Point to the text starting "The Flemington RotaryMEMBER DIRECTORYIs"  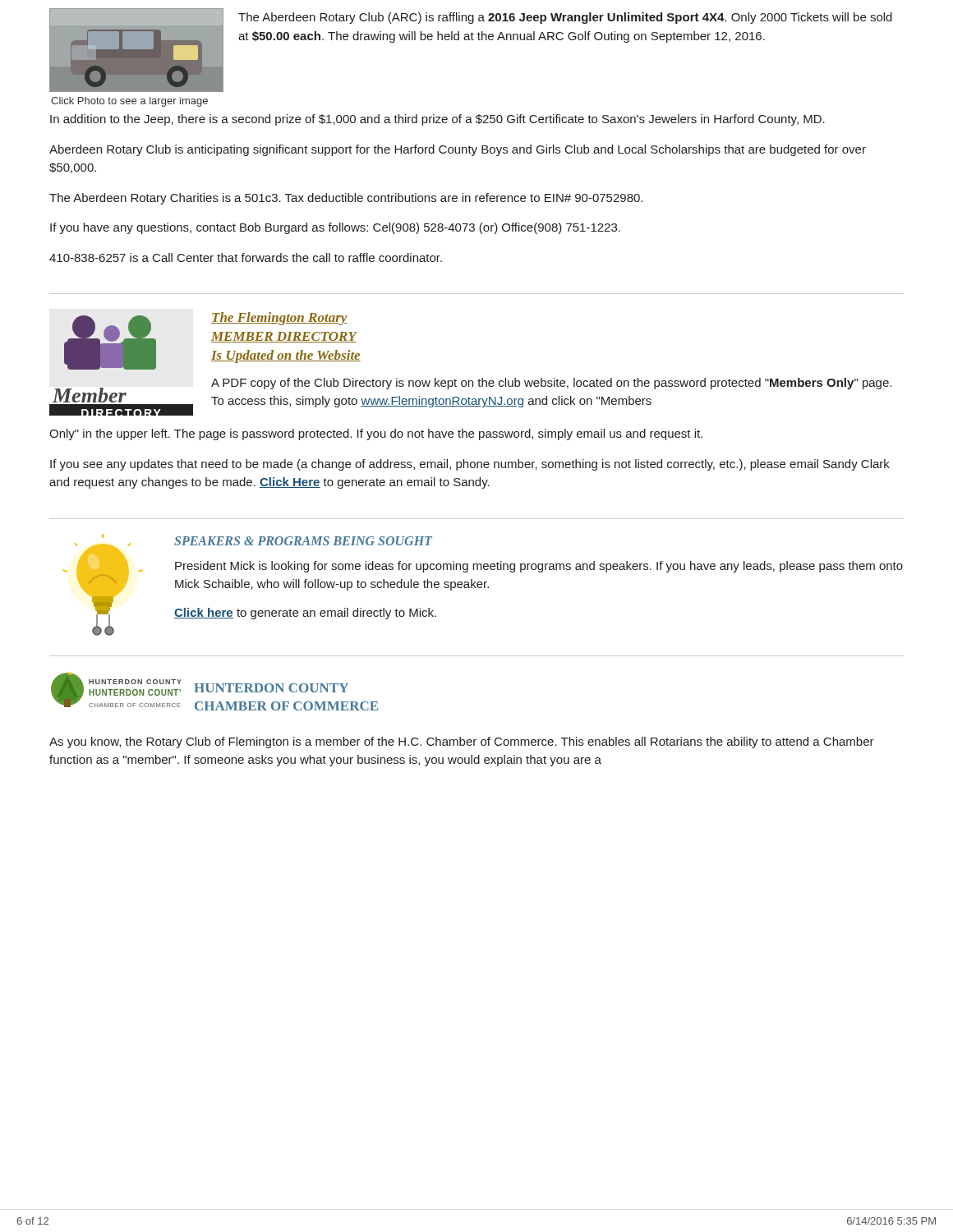coord(286,336)
